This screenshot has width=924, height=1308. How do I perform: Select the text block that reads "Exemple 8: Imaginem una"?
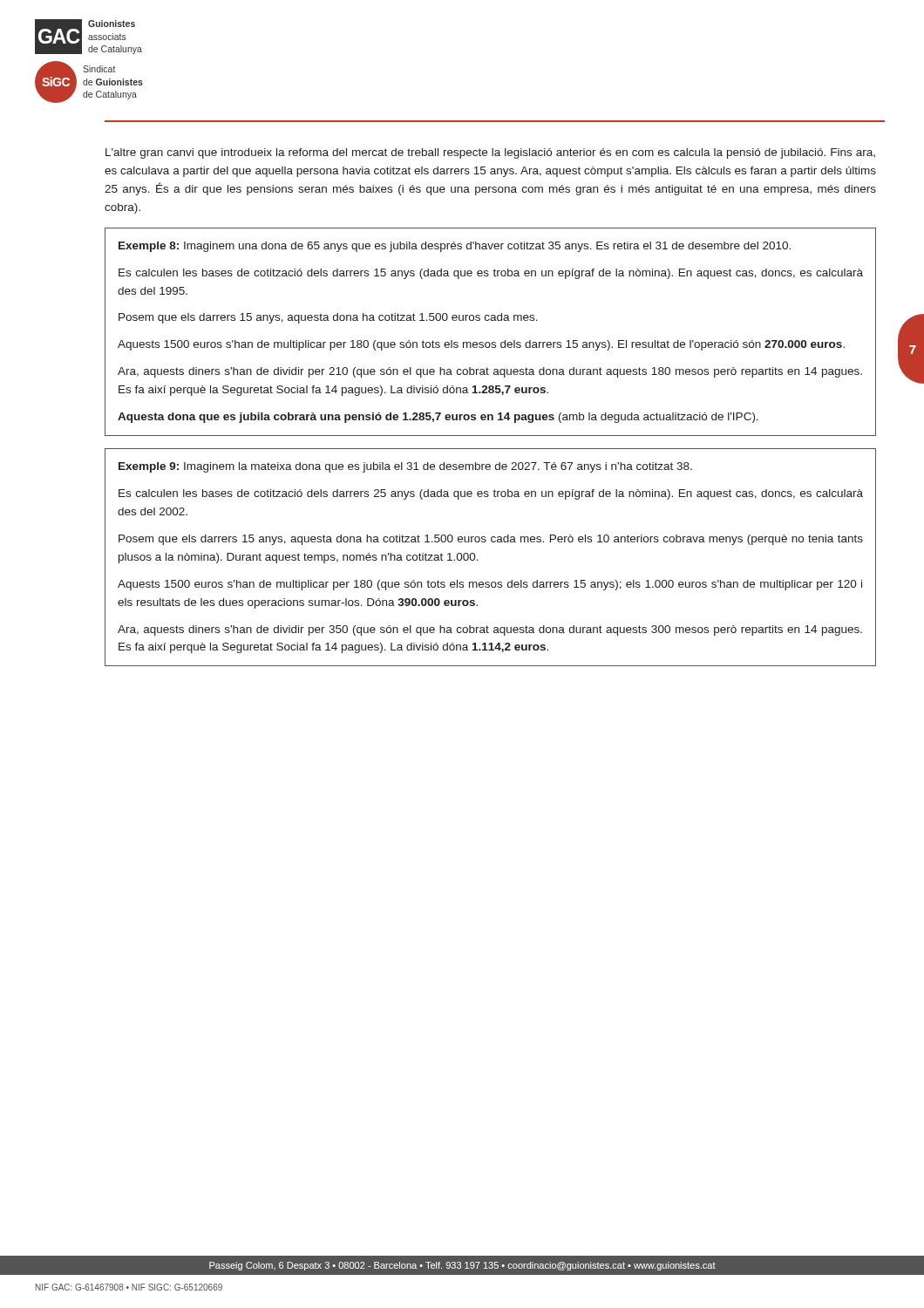click(490, 332)
